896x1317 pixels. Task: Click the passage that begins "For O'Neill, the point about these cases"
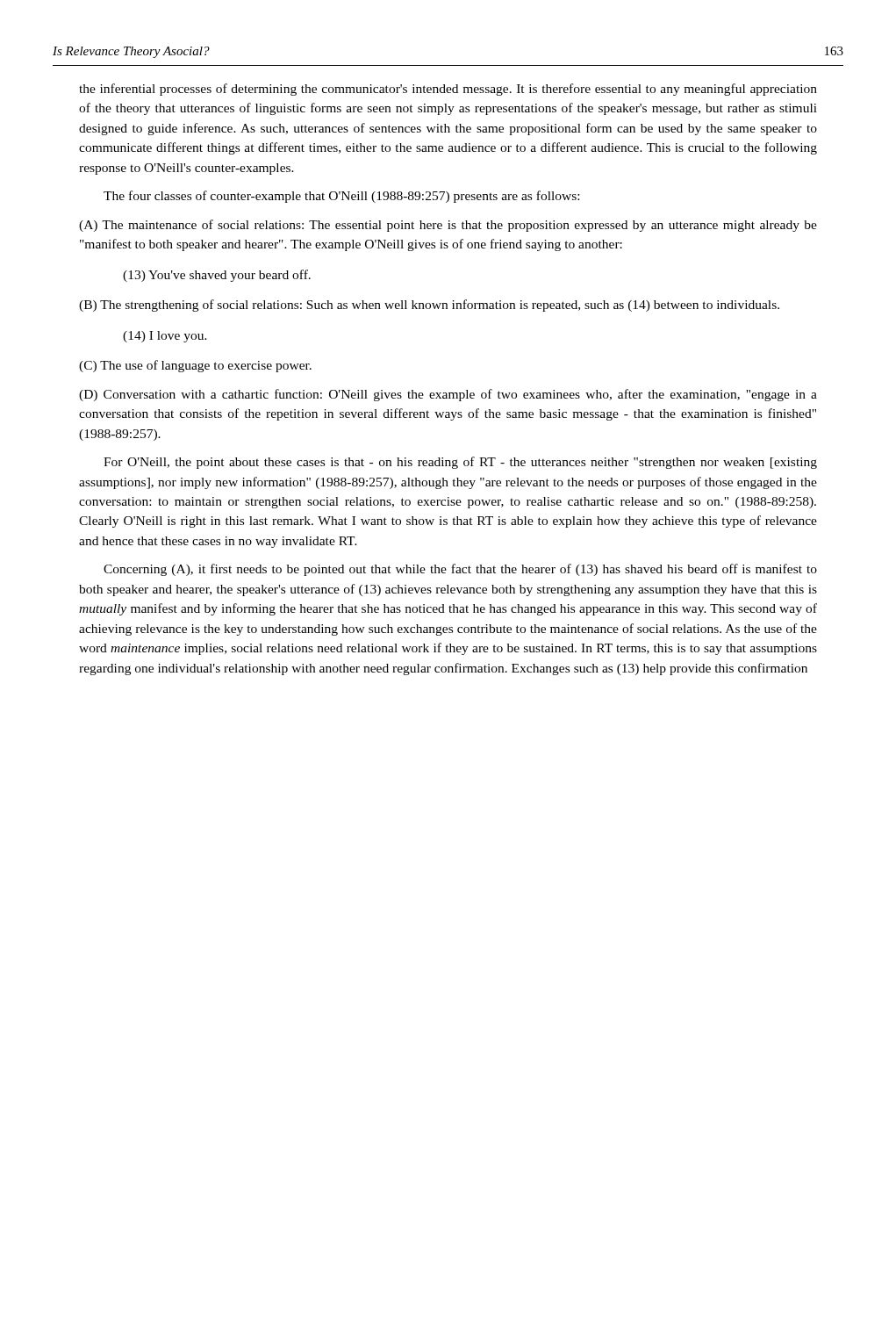(x=448, y=501)
